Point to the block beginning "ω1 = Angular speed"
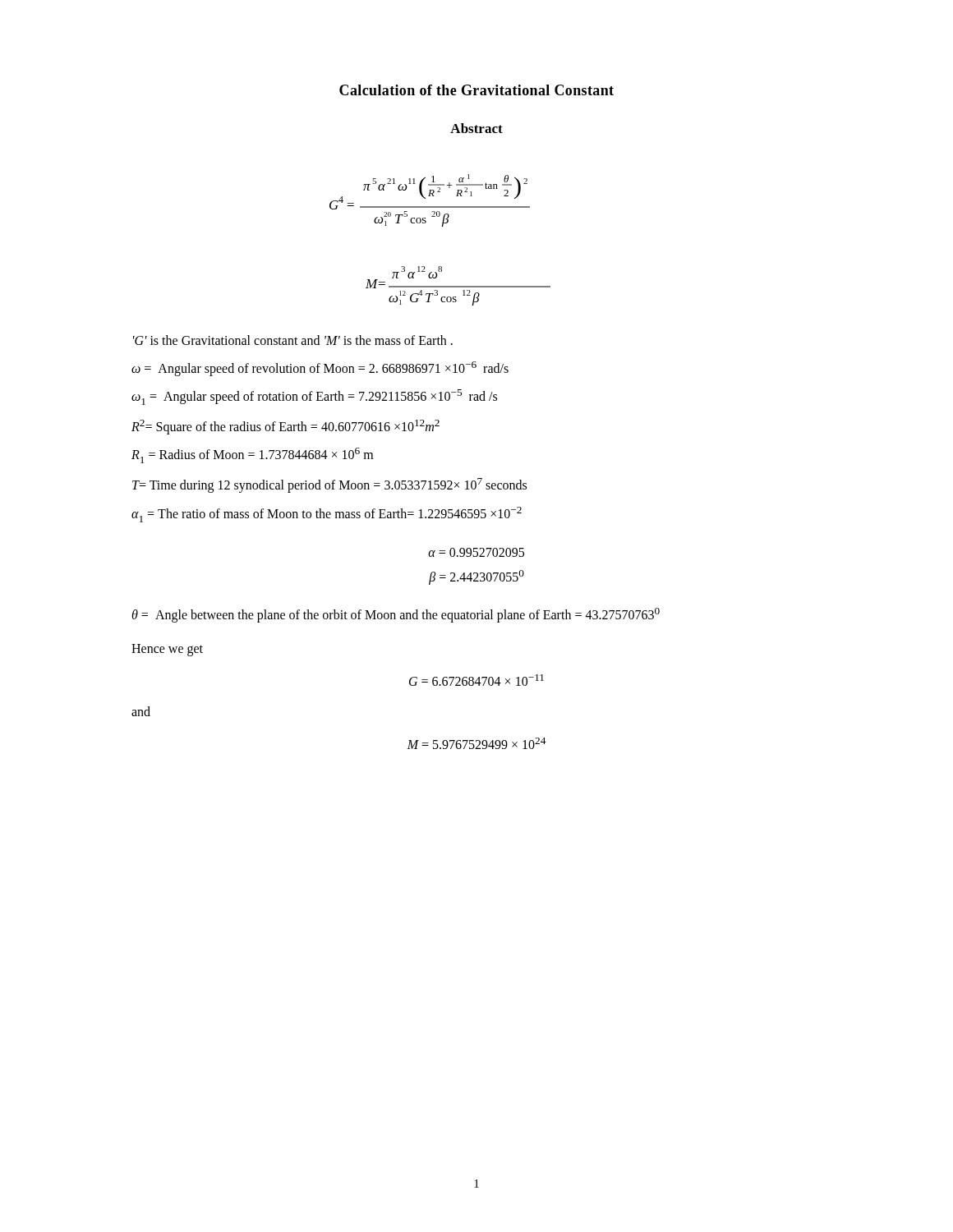The image size is (953, 1232). [x=314, y=396]
